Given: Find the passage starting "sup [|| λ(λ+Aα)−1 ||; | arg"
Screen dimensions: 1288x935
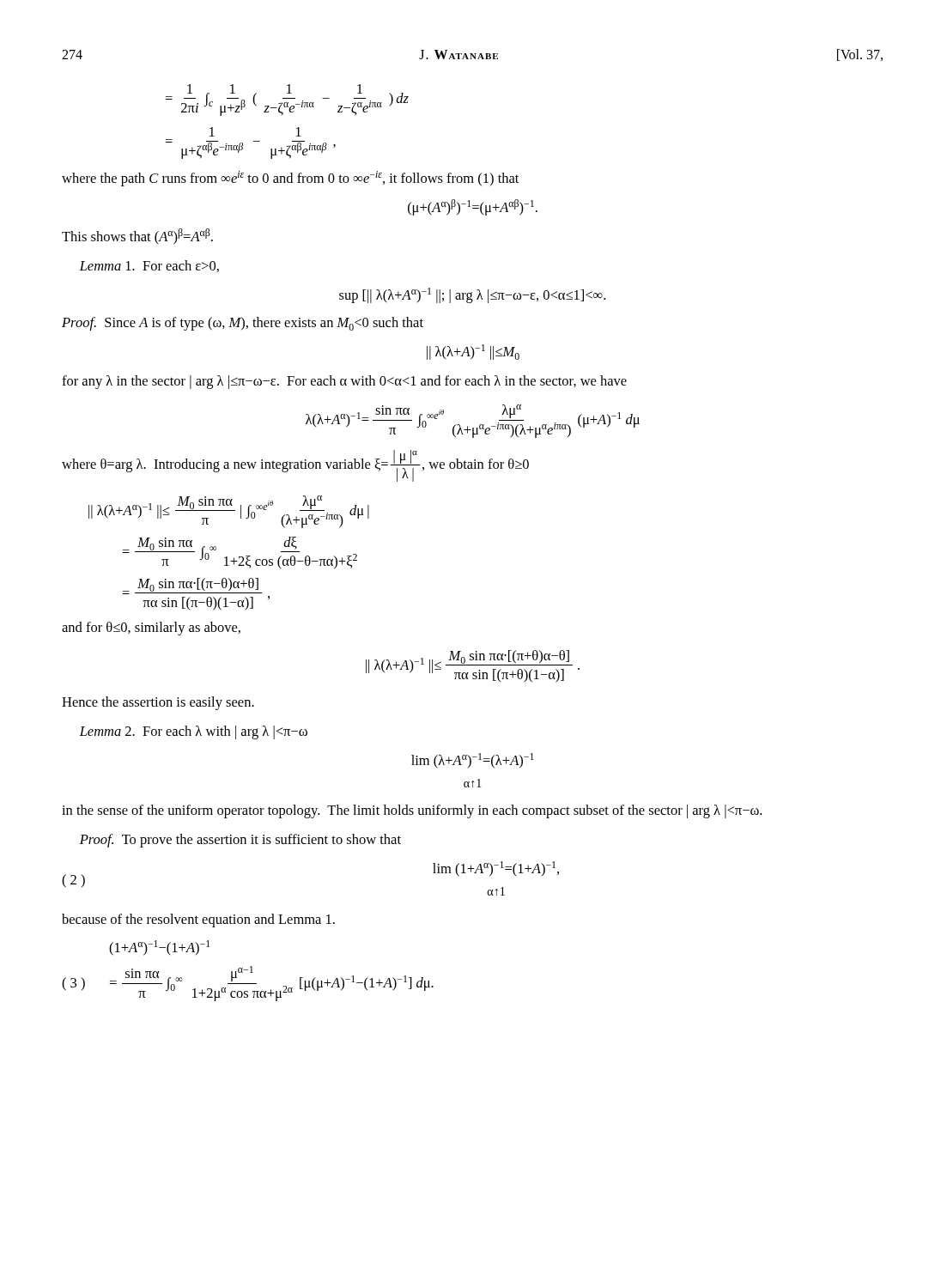Looking at the screenshot, I should (473, 294).
